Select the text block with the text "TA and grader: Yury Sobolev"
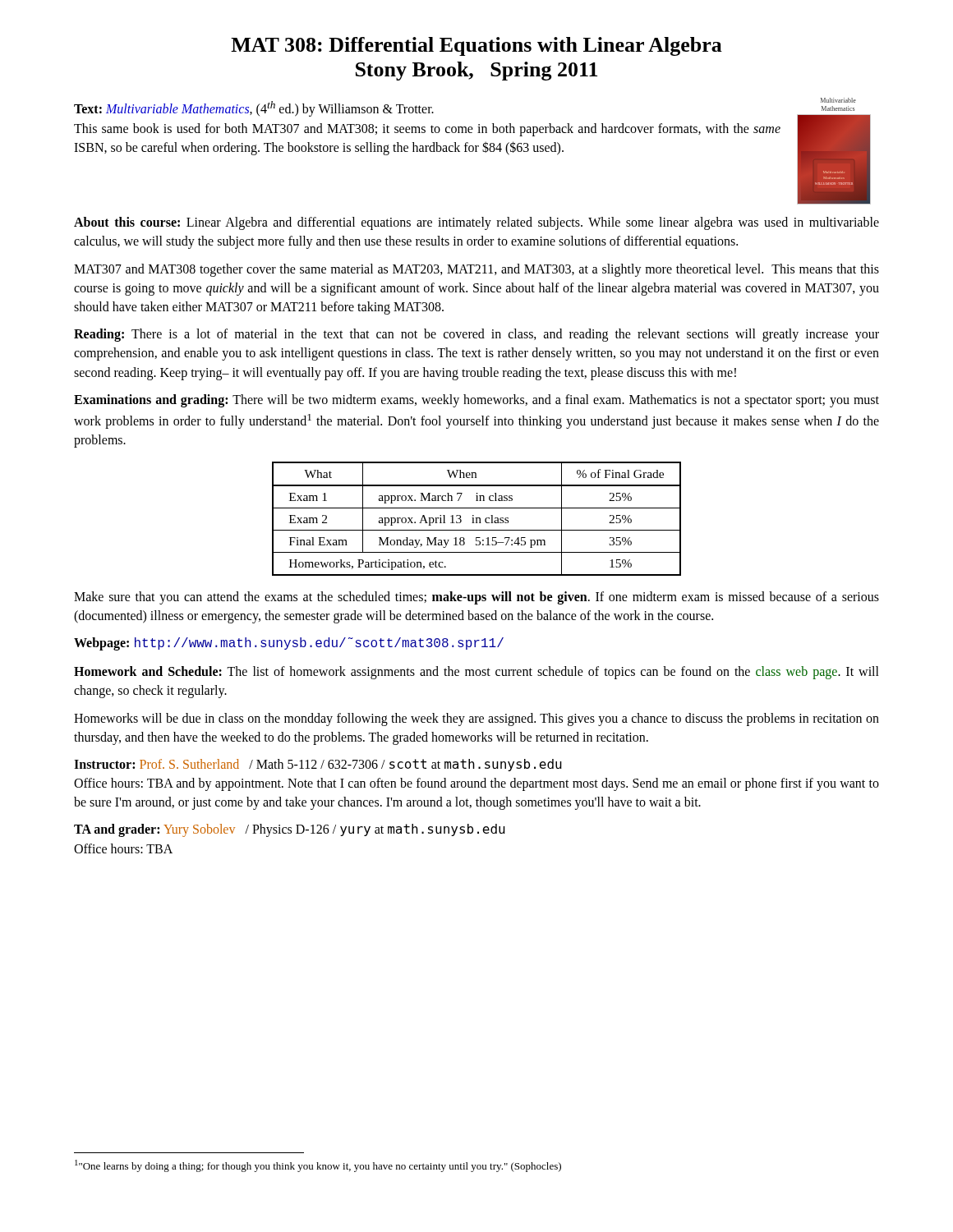The width and height of the screenshot is (953, 1232). coord(476,839)
